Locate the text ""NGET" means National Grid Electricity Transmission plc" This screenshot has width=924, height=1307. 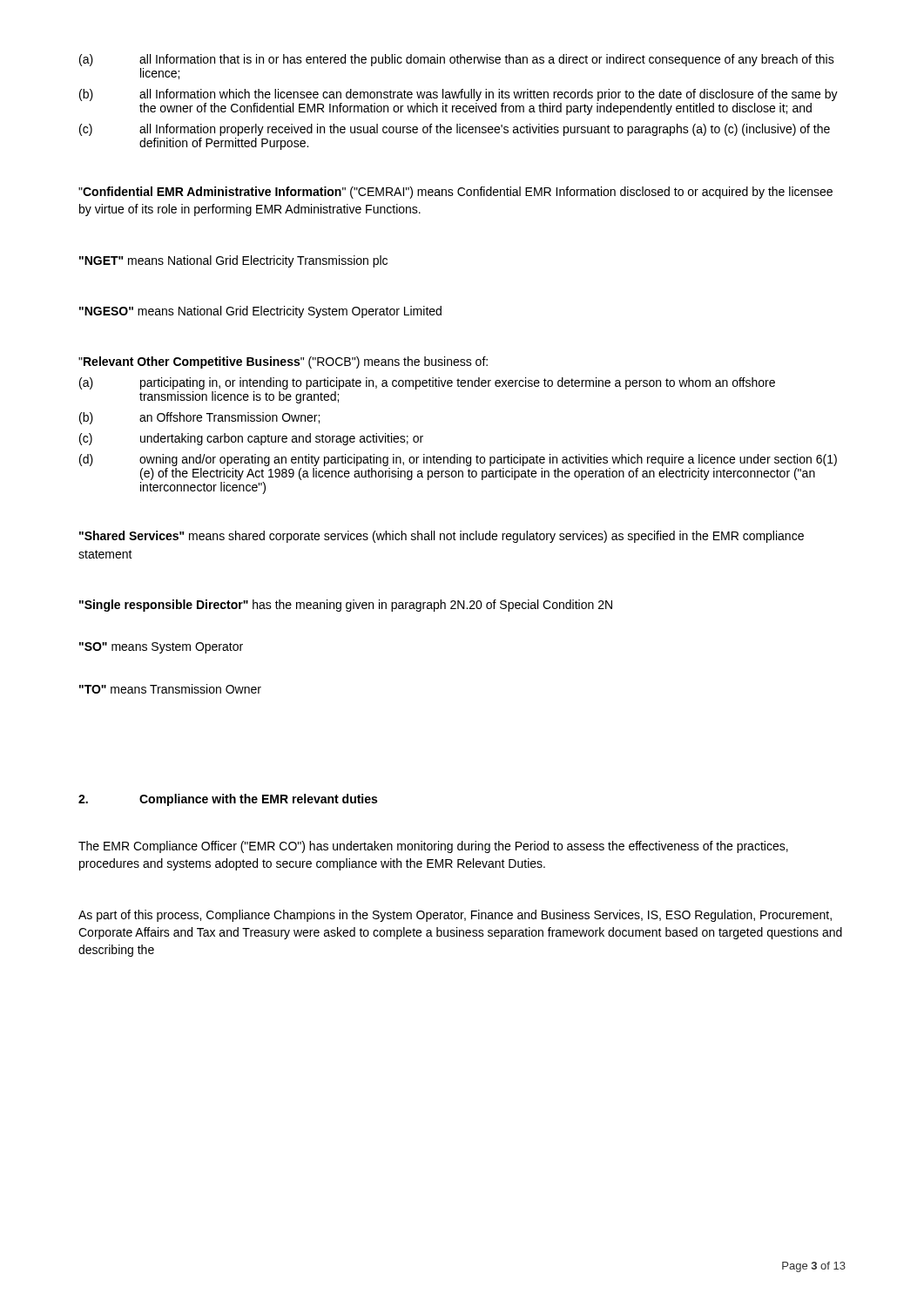pyautogui.click(x=233, y=260)
